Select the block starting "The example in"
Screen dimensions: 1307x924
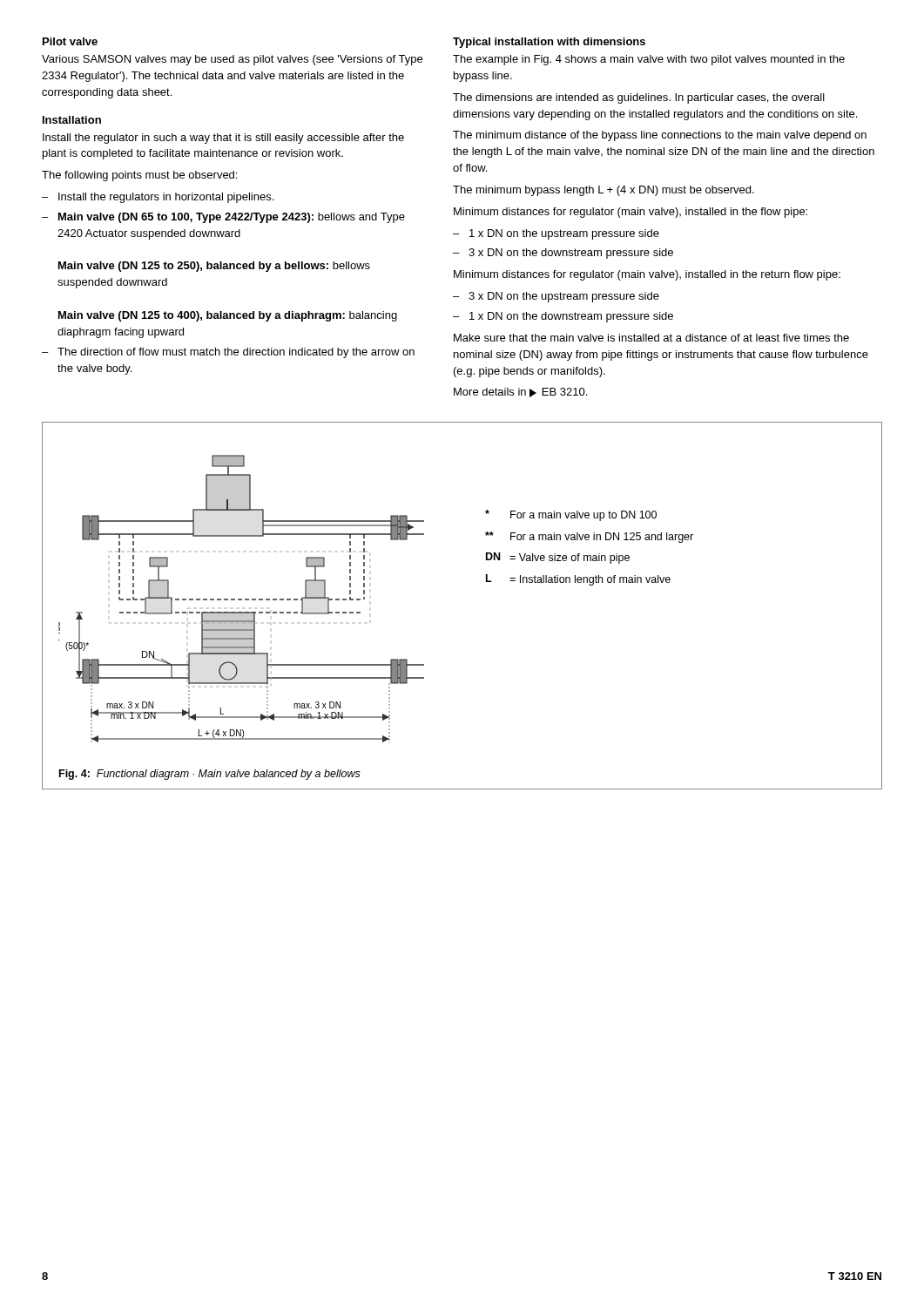(668, 68)
